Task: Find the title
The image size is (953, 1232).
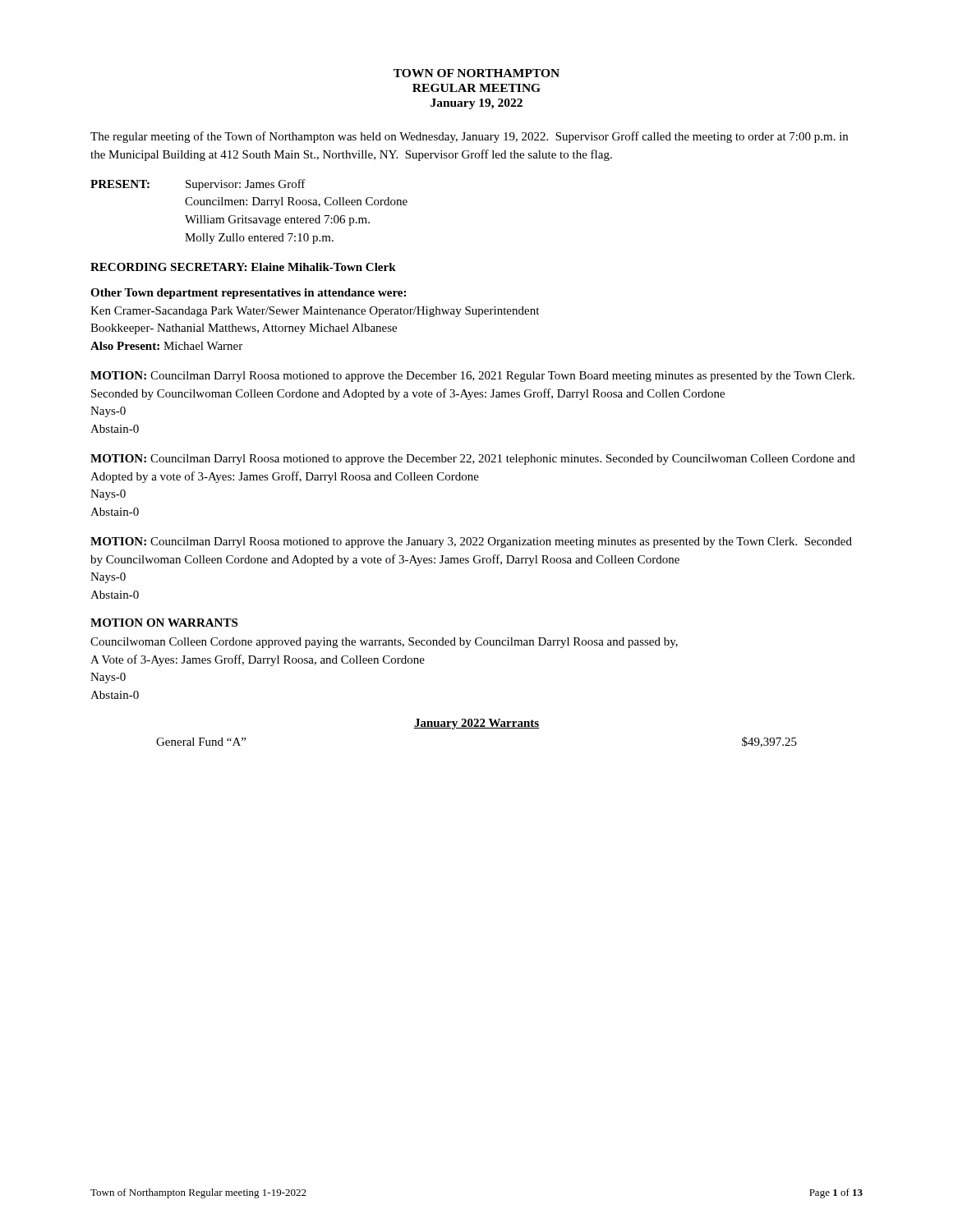Action: 476,88
